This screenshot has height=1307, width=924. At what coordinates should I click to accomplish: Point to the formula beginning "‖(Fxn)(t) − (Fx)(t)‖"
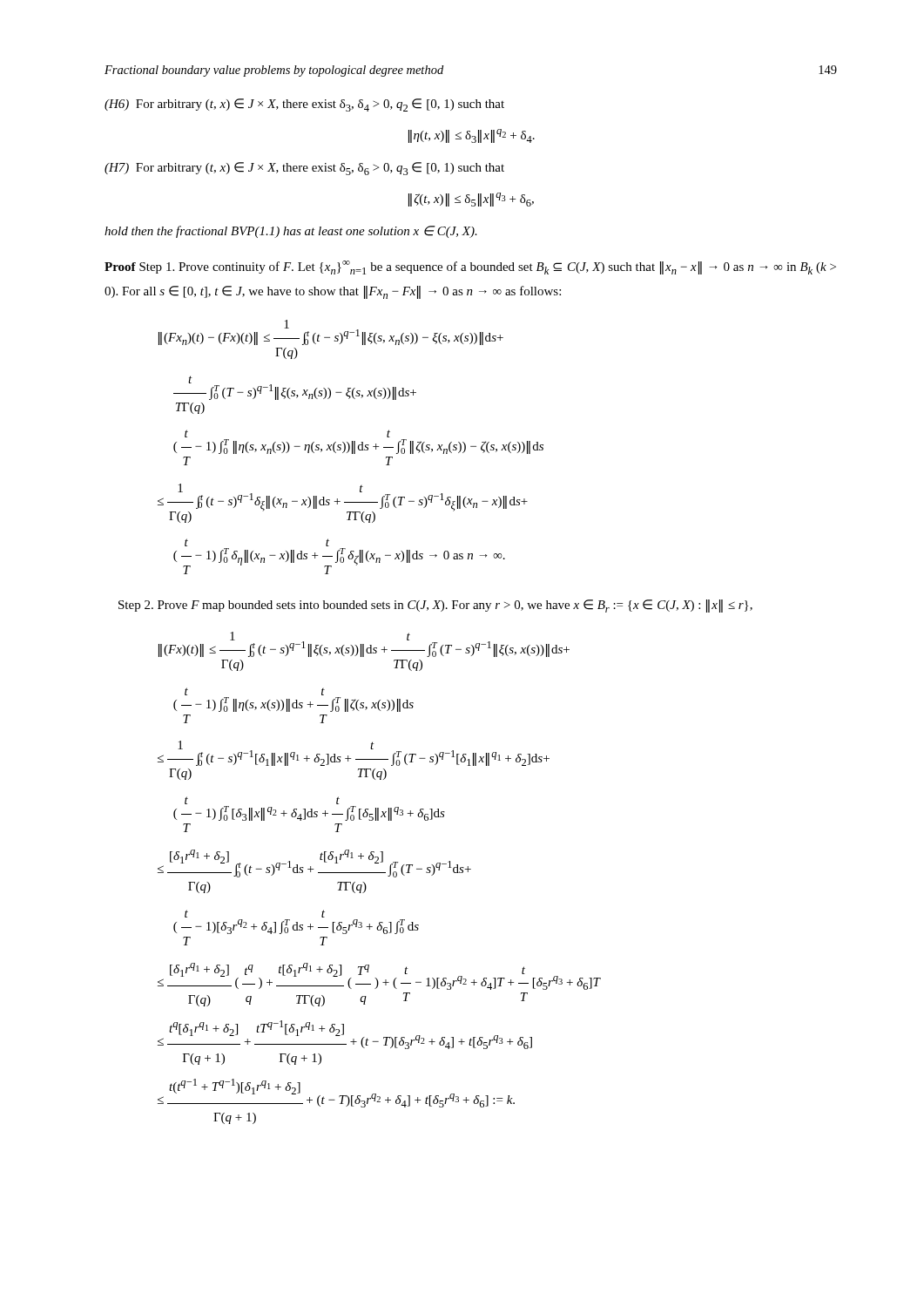pyautogui.click(x=350, y=447)
